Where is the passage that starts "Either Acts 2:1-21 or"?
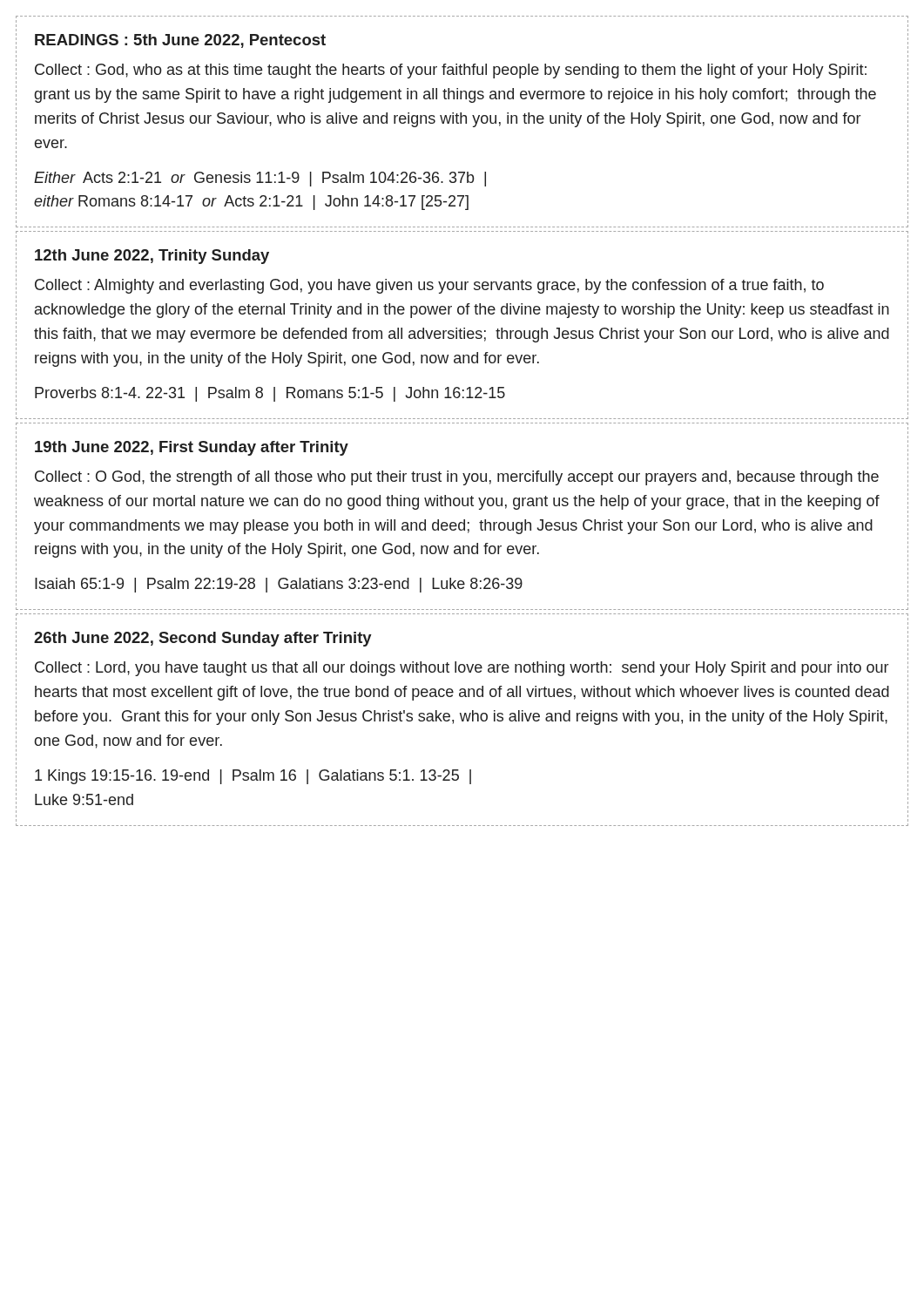Viewport: 924px width, 1307px height. pos(261,190)
